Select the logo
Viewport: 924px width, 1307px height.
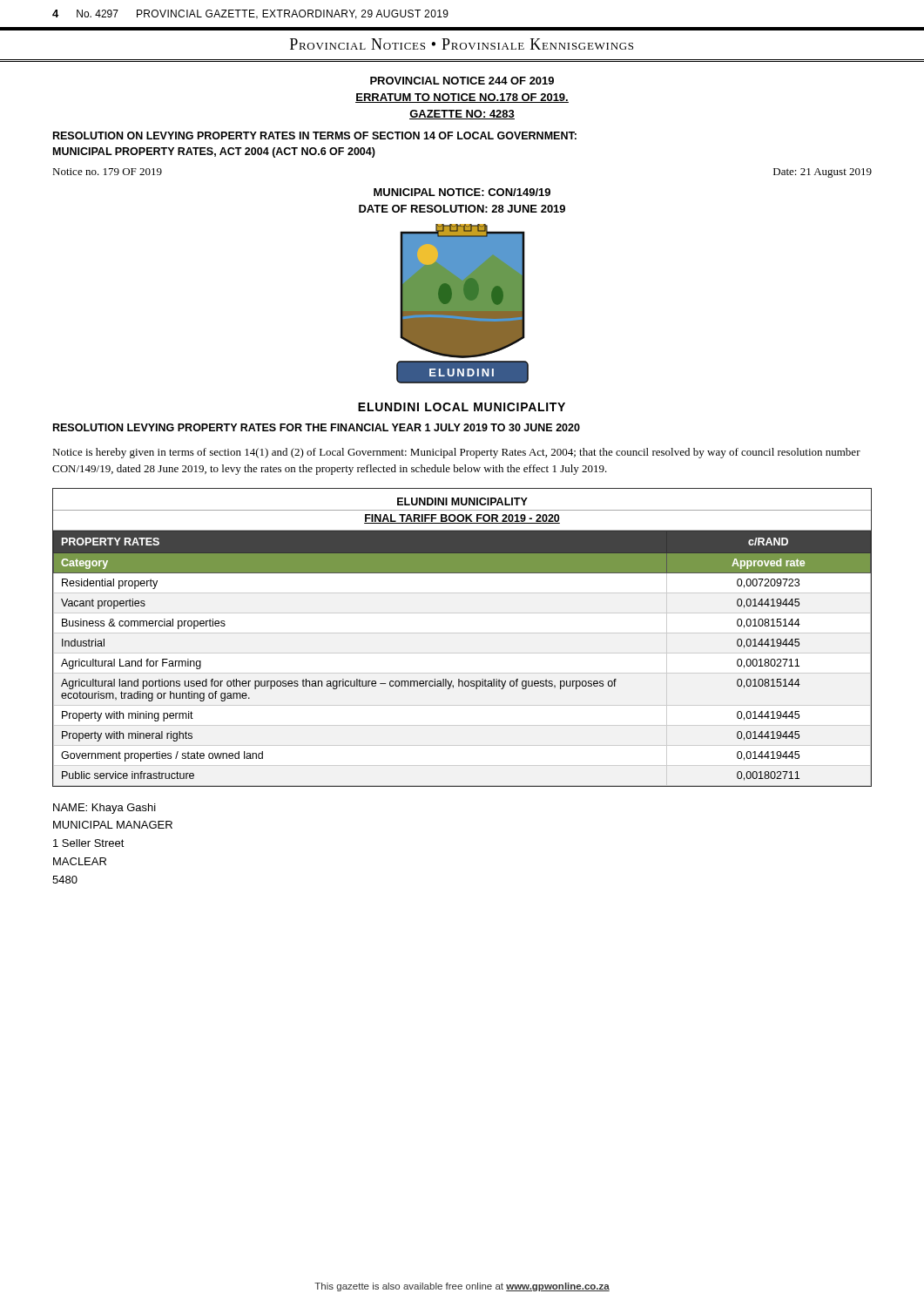tap(462, 308)
